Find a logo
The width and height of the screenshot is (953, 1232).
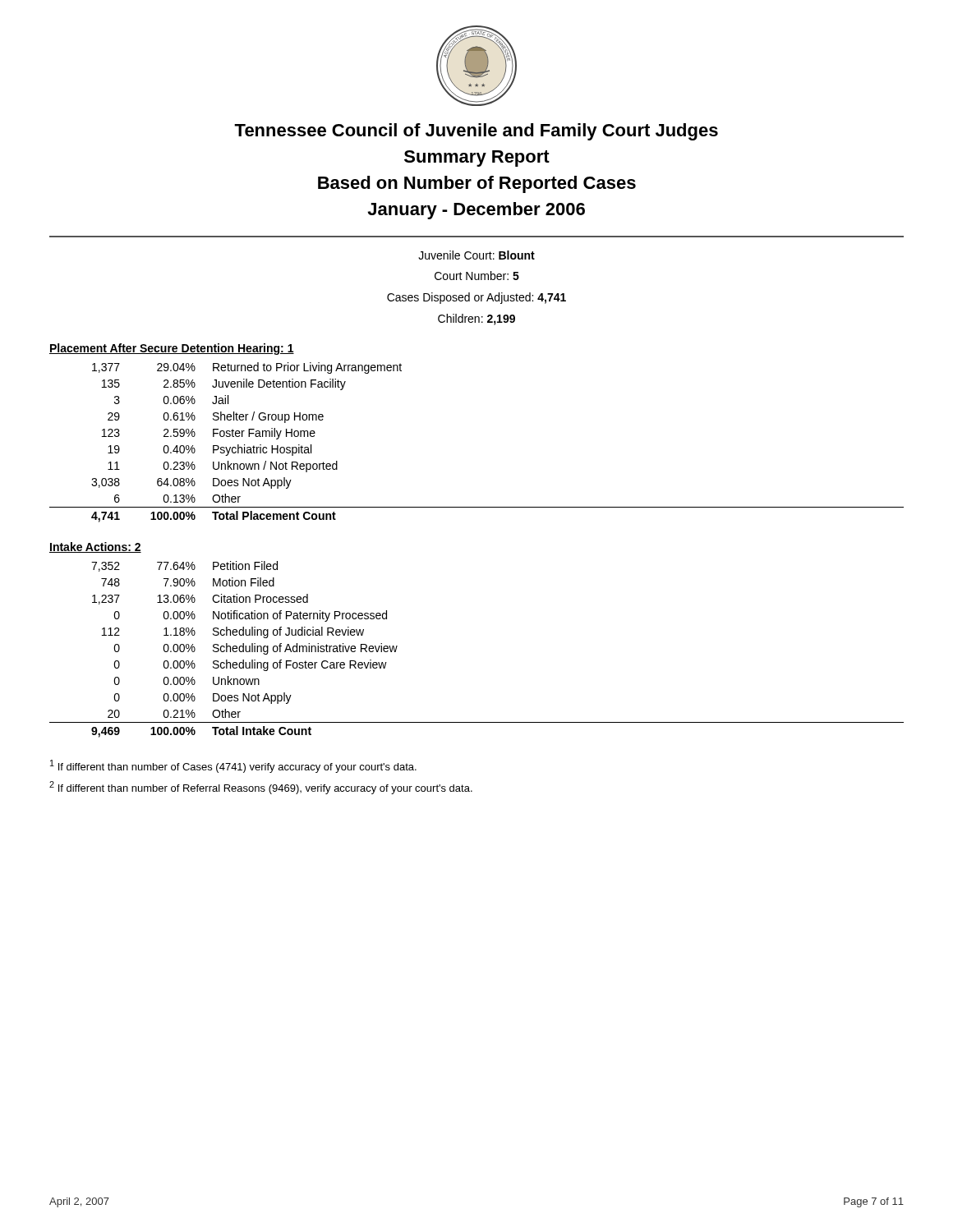(x=476, y=59)
